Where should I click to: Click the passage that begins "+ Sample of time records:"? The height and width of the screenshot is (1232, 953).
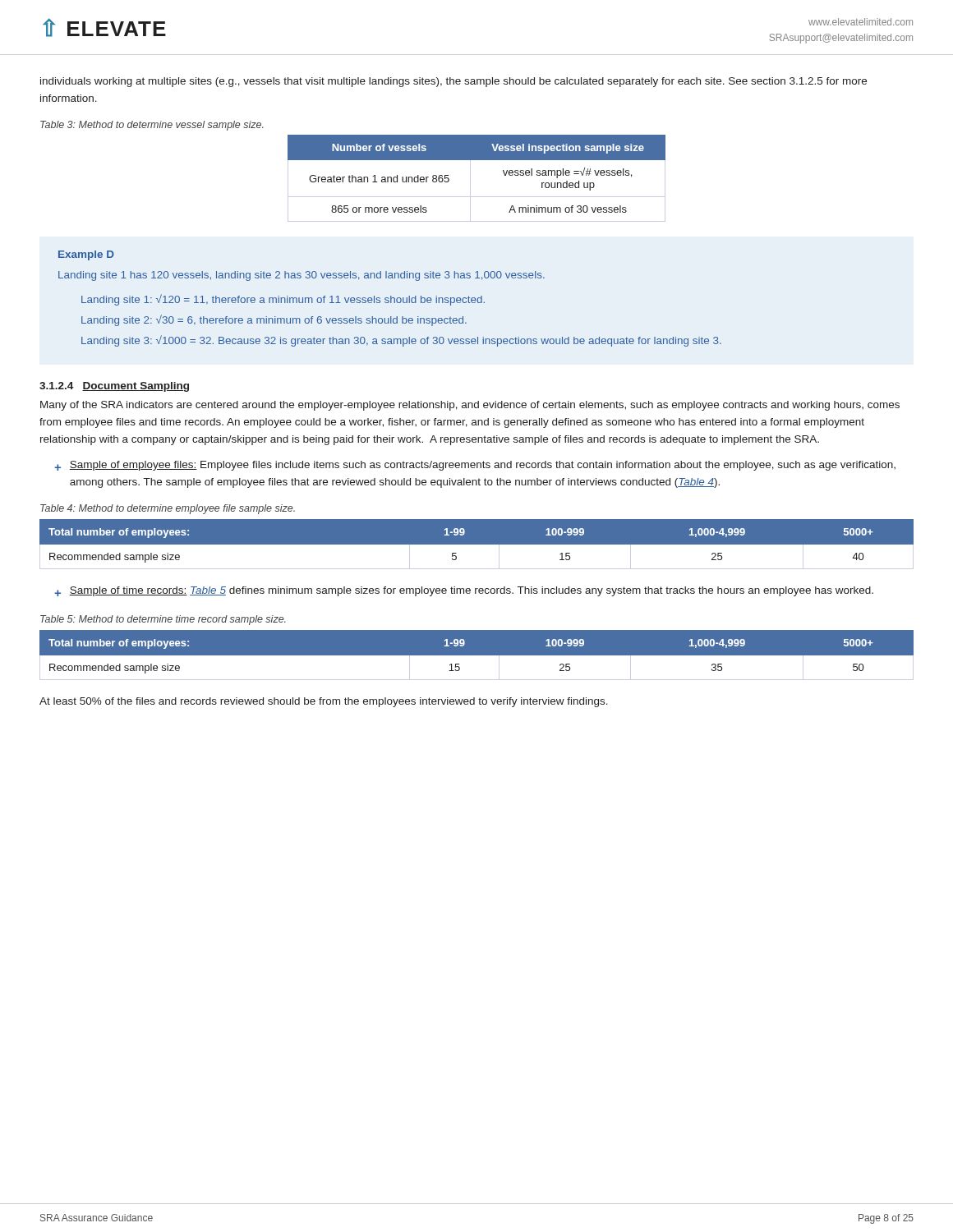[x=464, y=592]
